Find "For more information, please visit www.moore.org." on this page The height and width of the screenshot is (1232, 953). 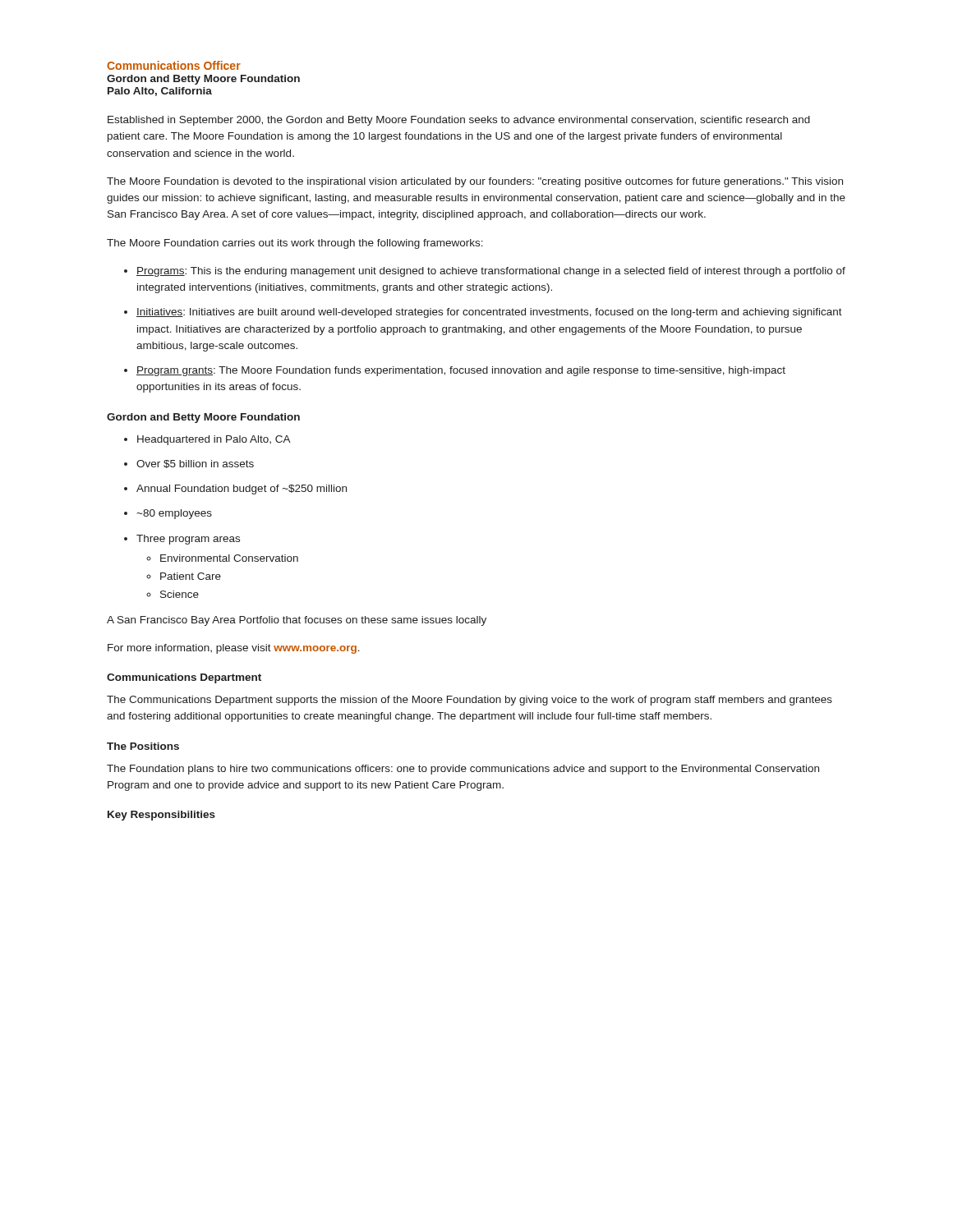tap(234, 647)
